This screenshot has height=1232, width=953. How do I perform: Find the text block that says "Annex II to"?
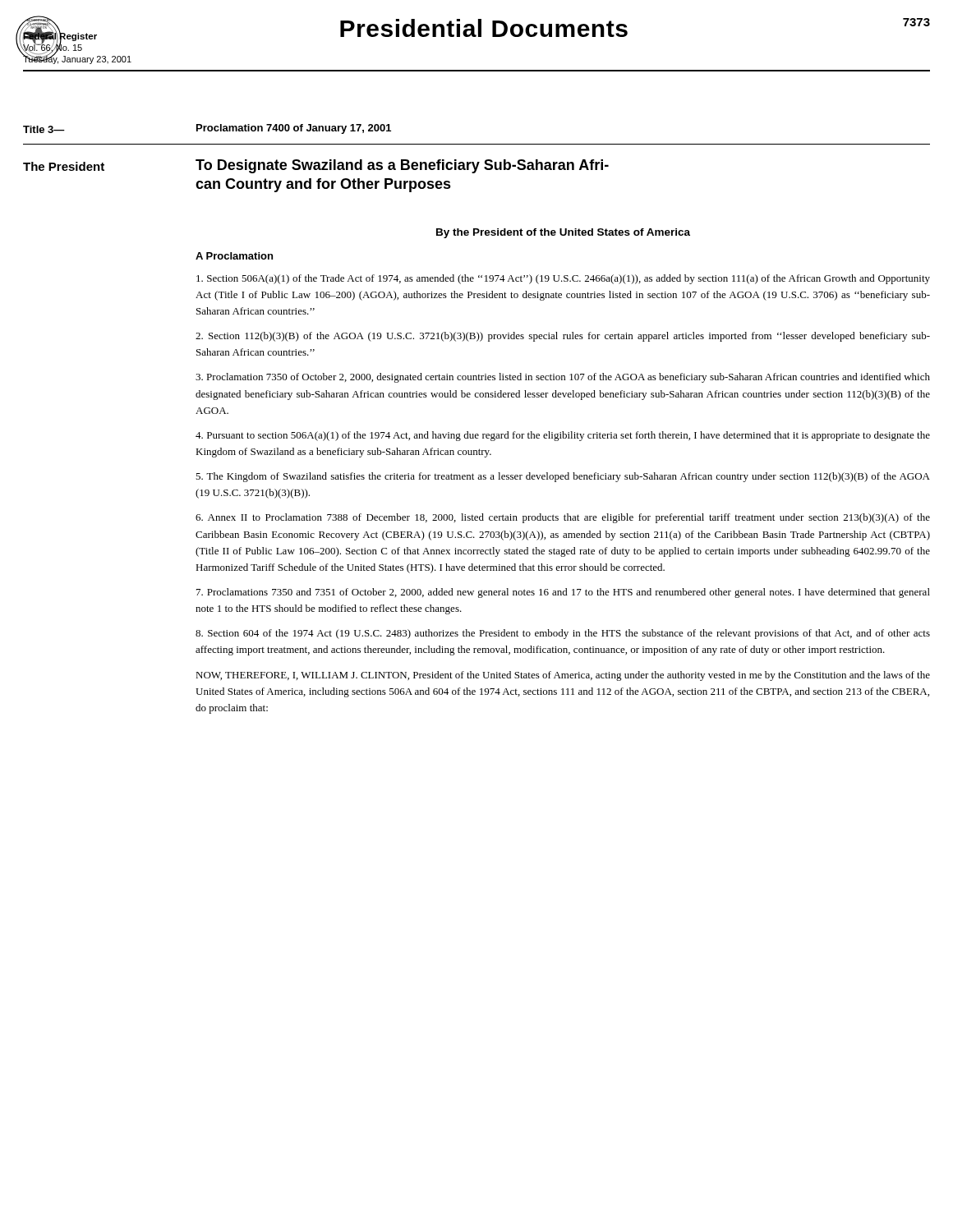tap(563, 542)
